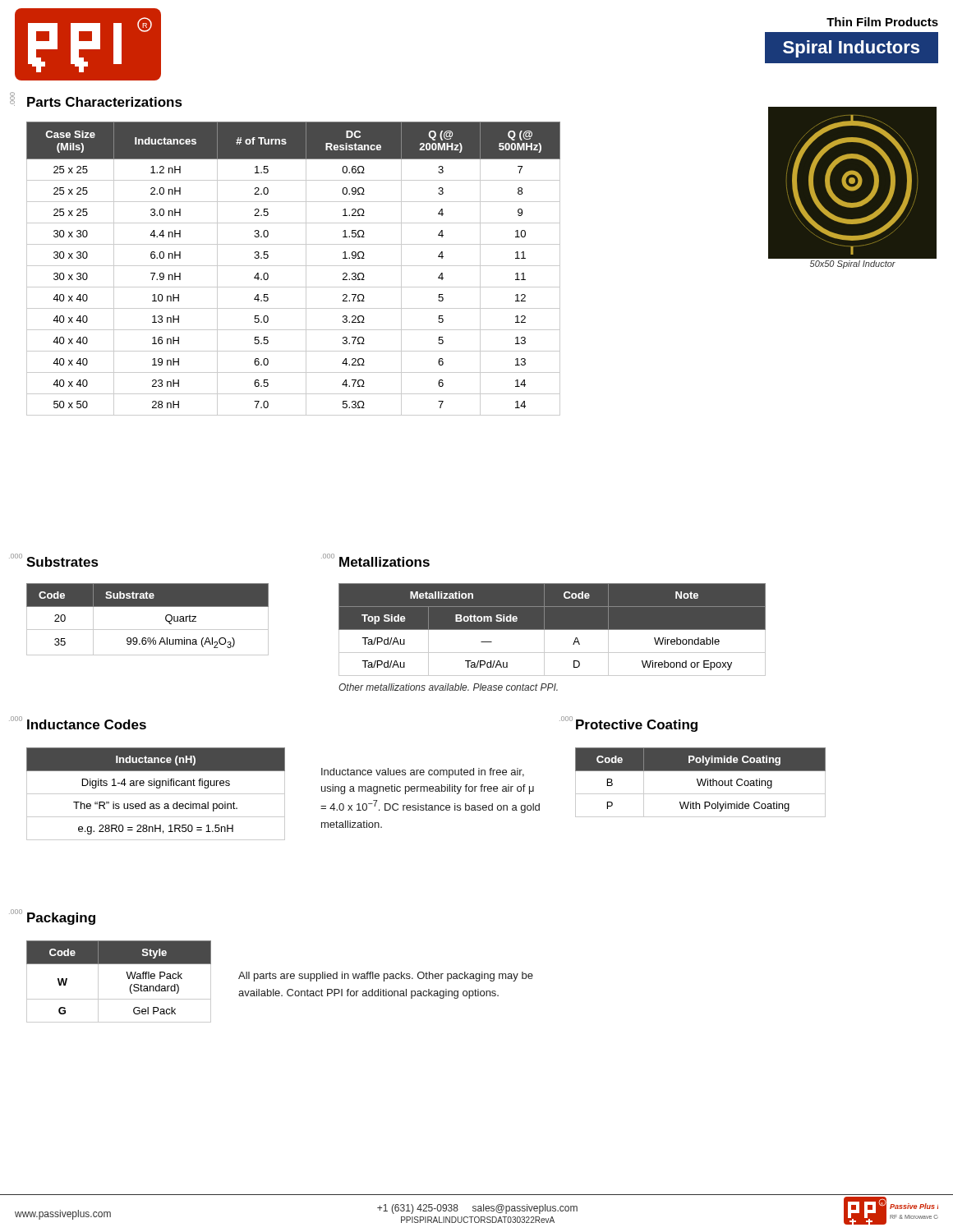Screen dimensions: 1232x953
Task: Select the table that reads "Bottom Side"
Action: [x=560, y=638]
